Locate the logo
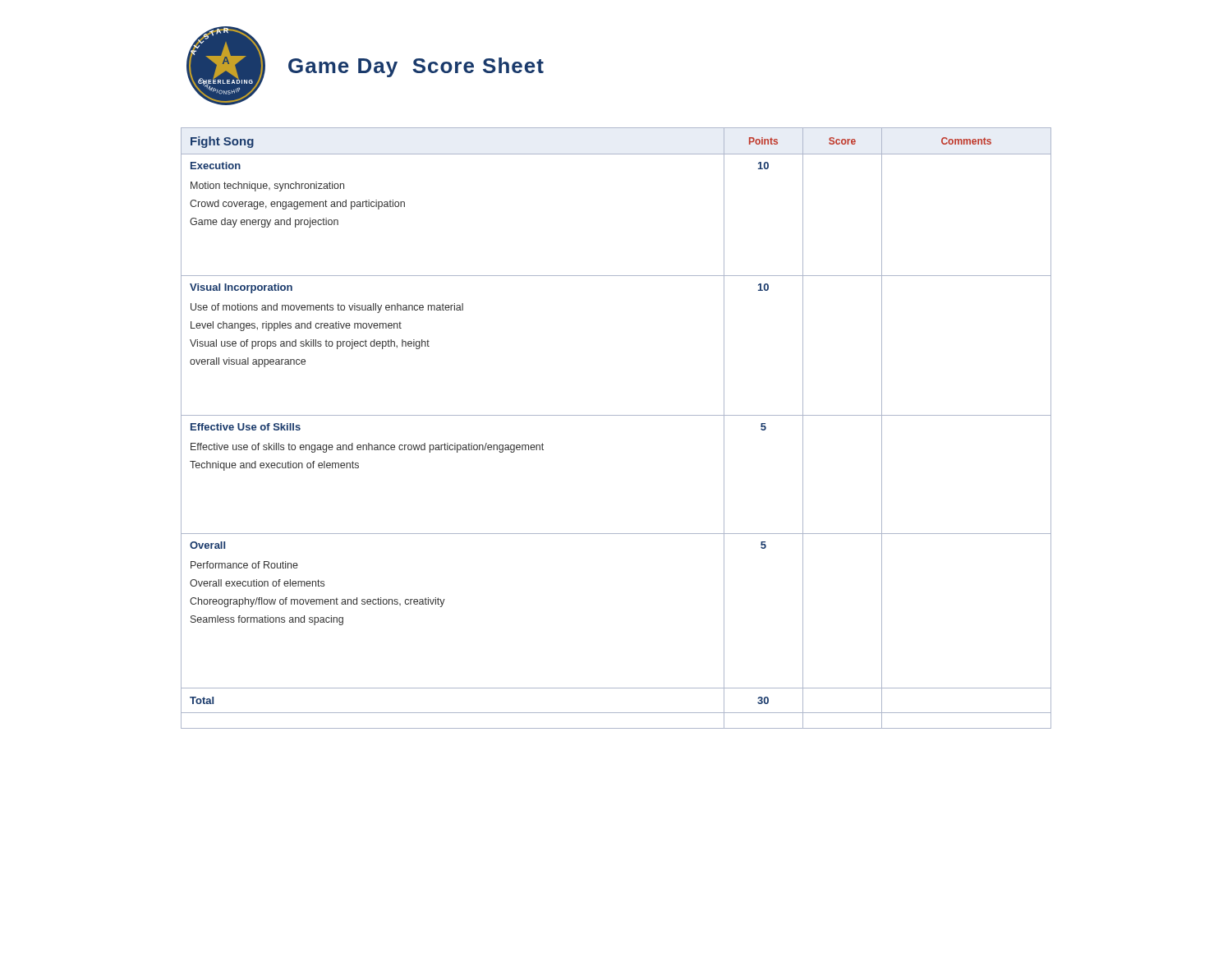This screenshot has width=1232, height=953. coord(226,66)
